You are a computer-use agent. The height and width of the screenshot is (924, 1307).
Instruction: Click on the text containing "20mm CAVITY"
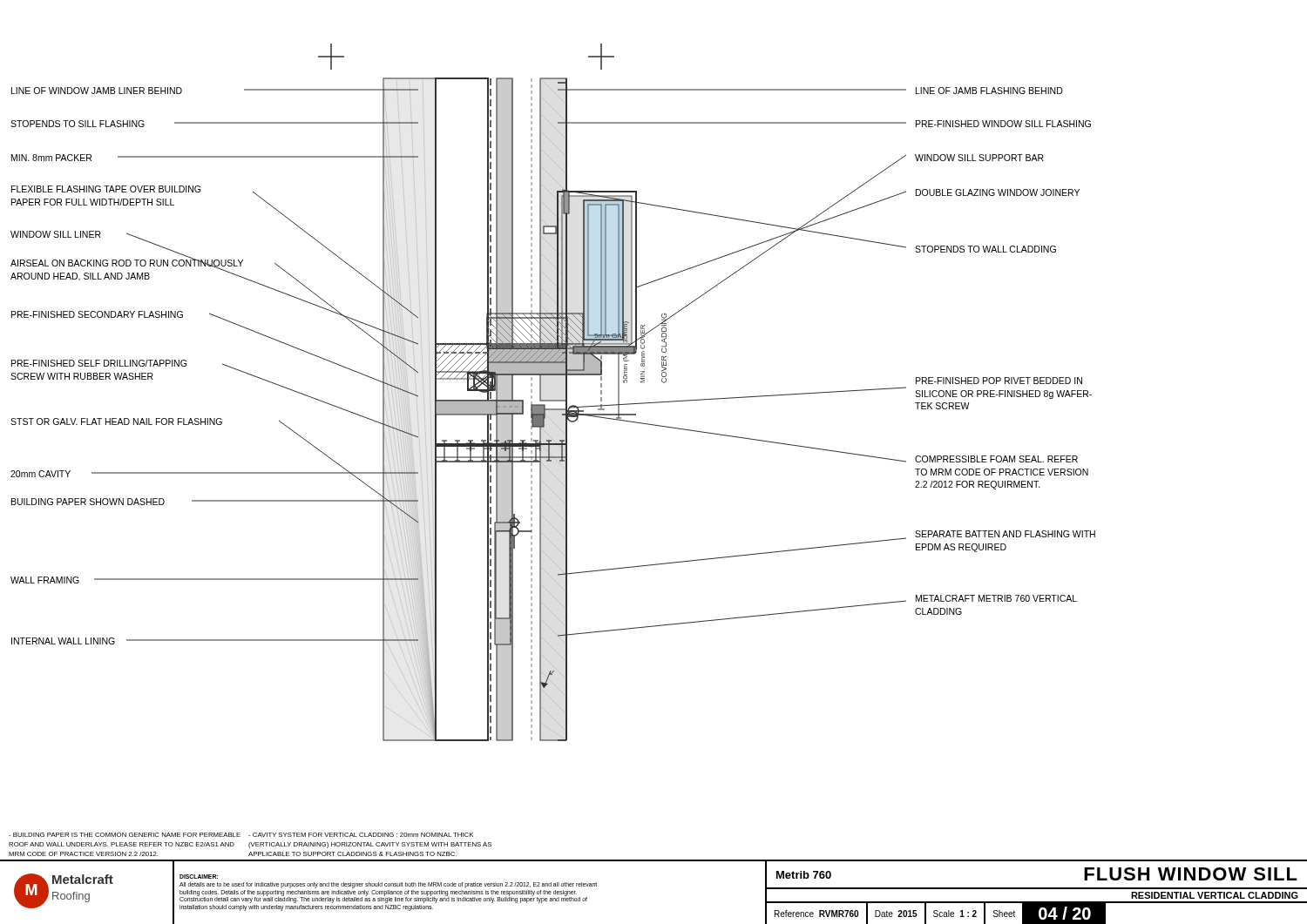point(41,474)
